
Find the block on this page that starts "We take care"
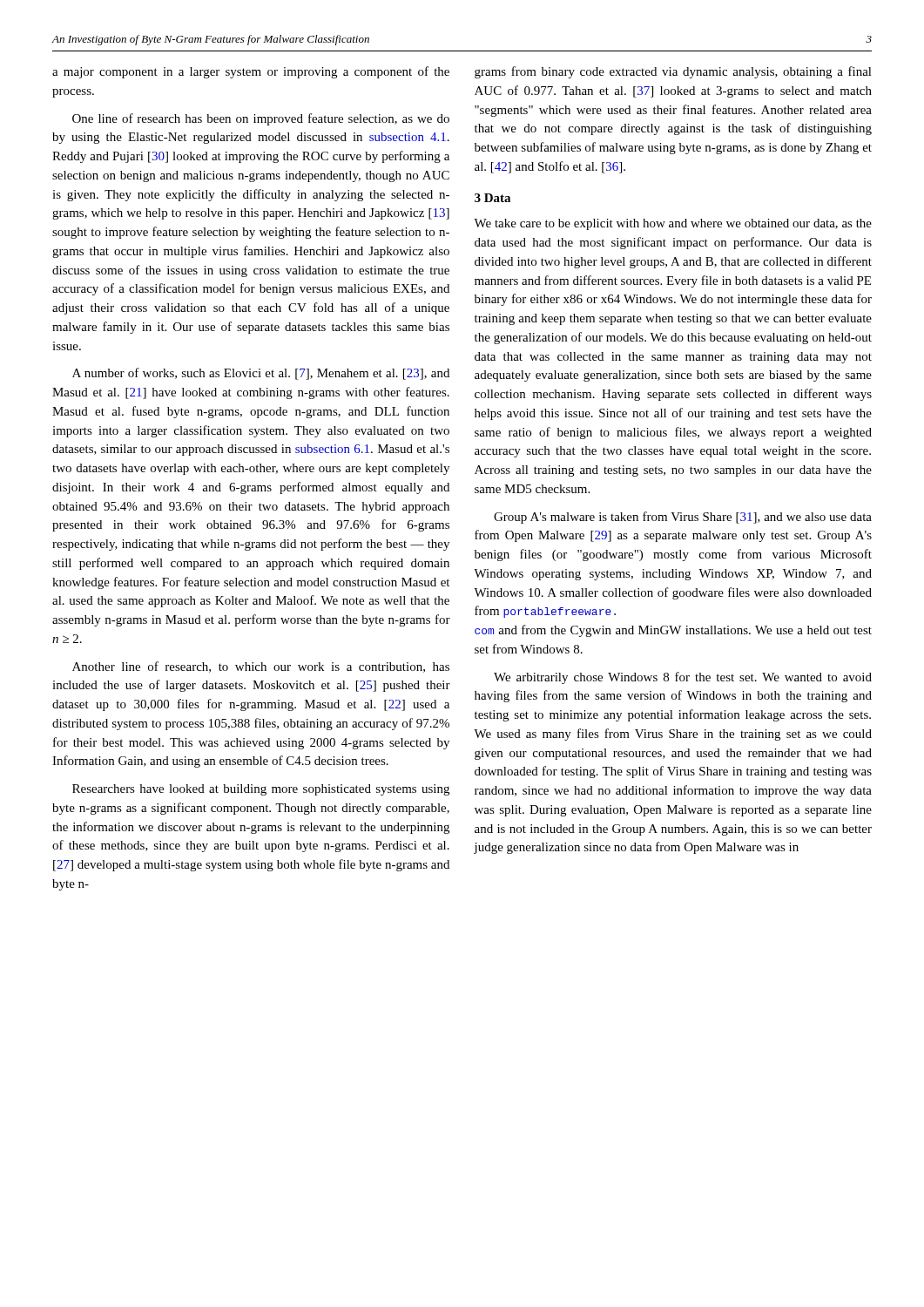(x=673, y=536)
